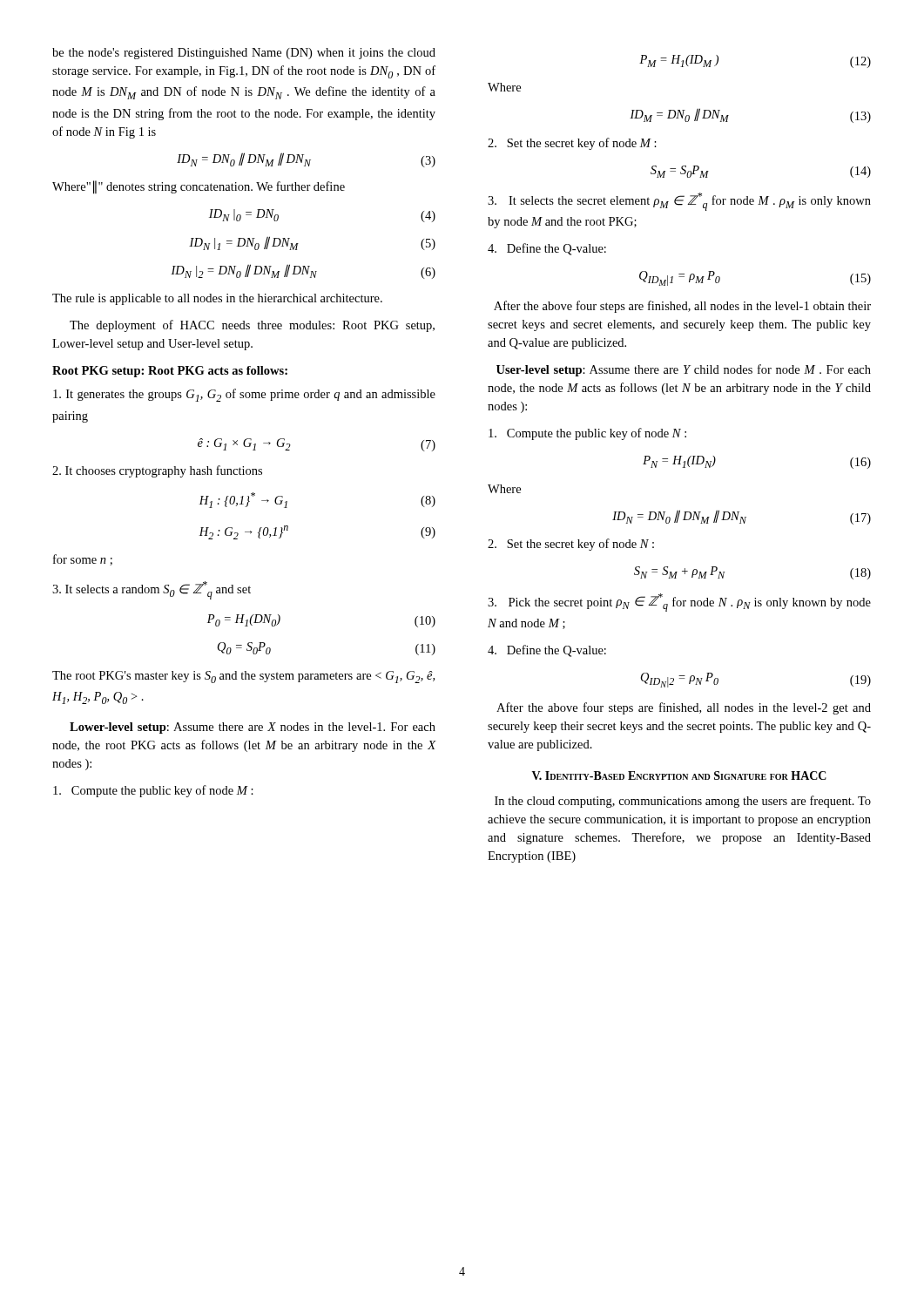
Task: Click the passage that begins "It generates the"
Action: tap(244, 405)
